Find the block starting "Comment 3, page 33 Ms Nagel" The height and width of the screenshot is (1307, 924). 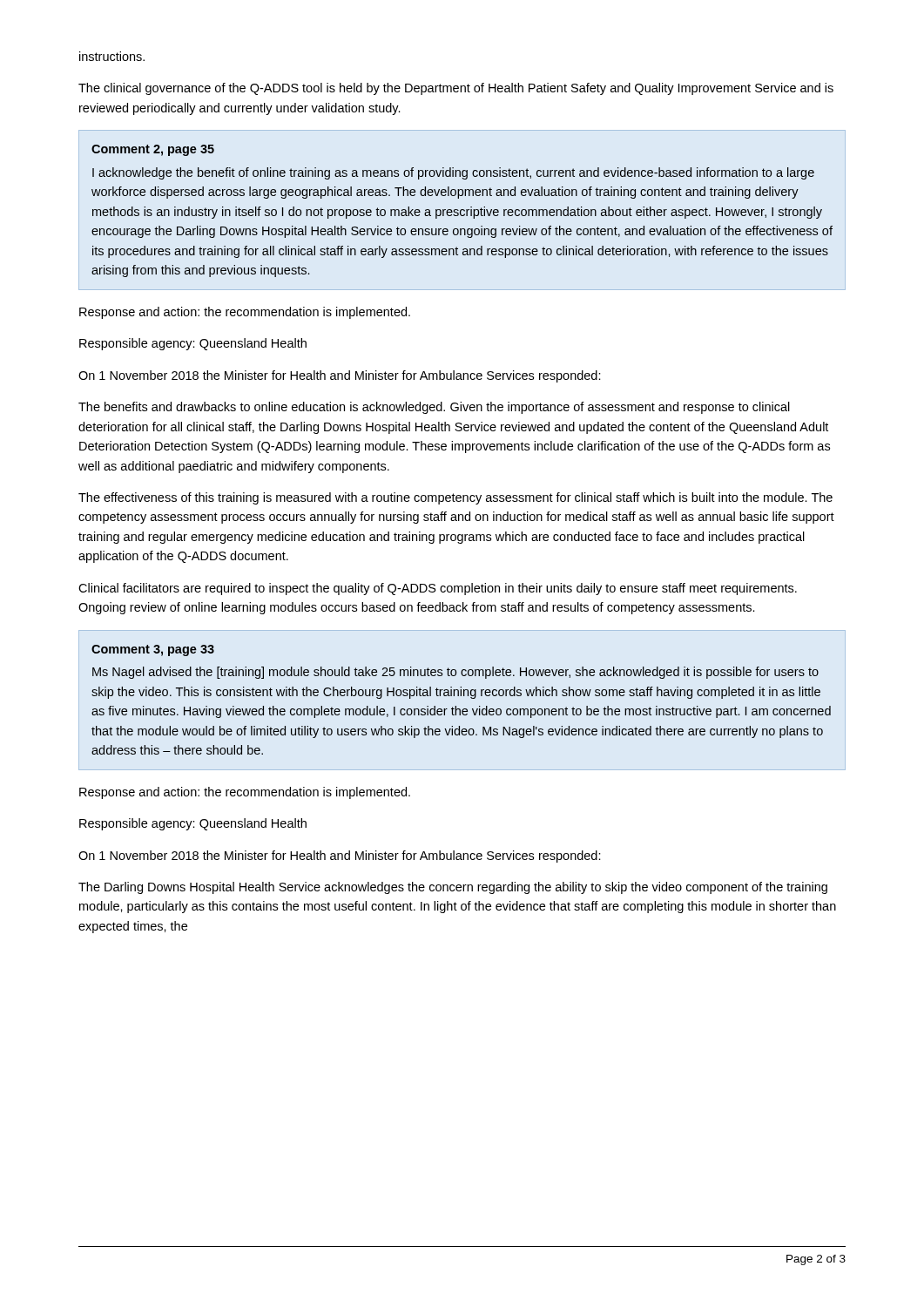(462, 698)
